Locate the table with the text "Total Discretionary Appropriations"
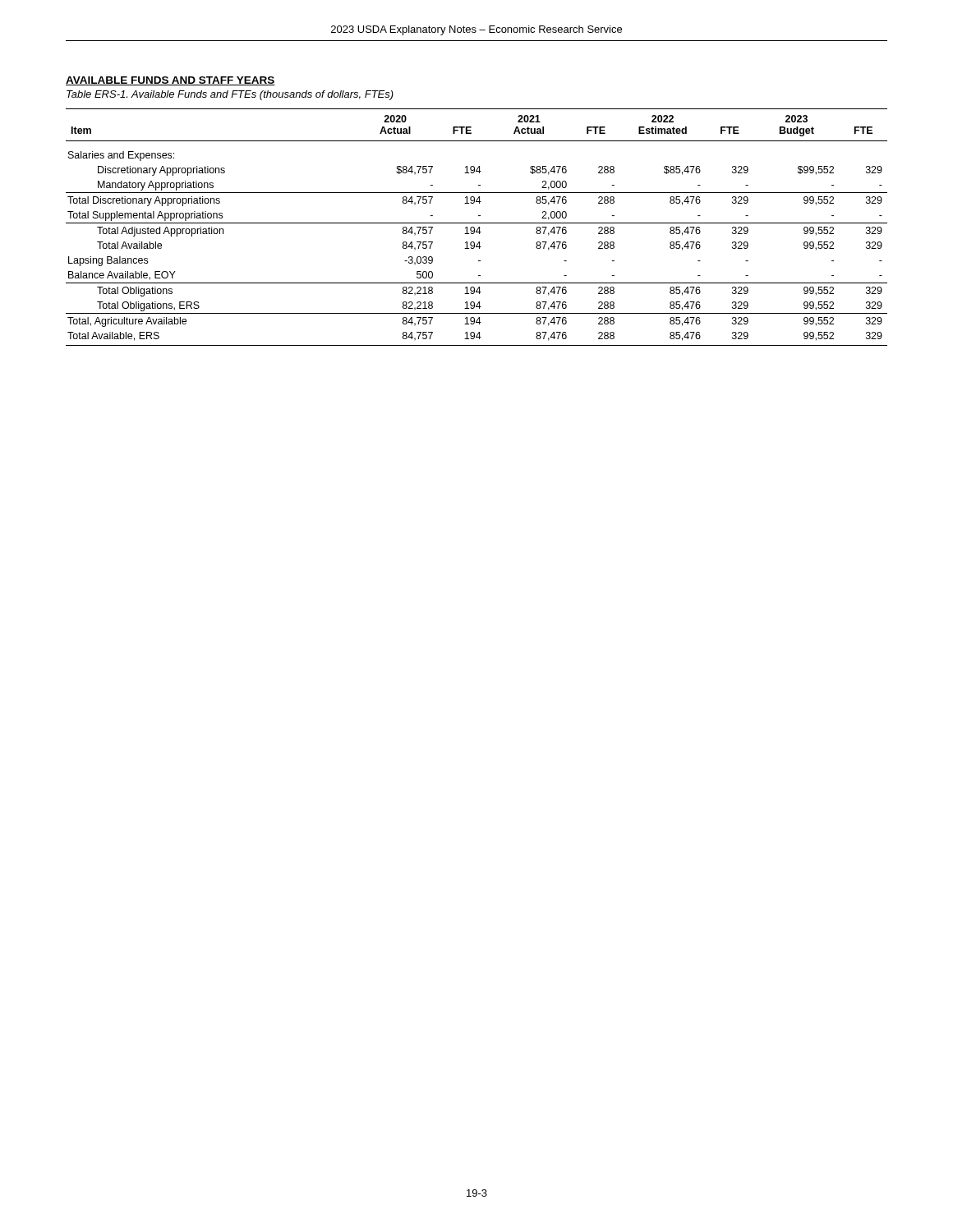 (476, 227)
